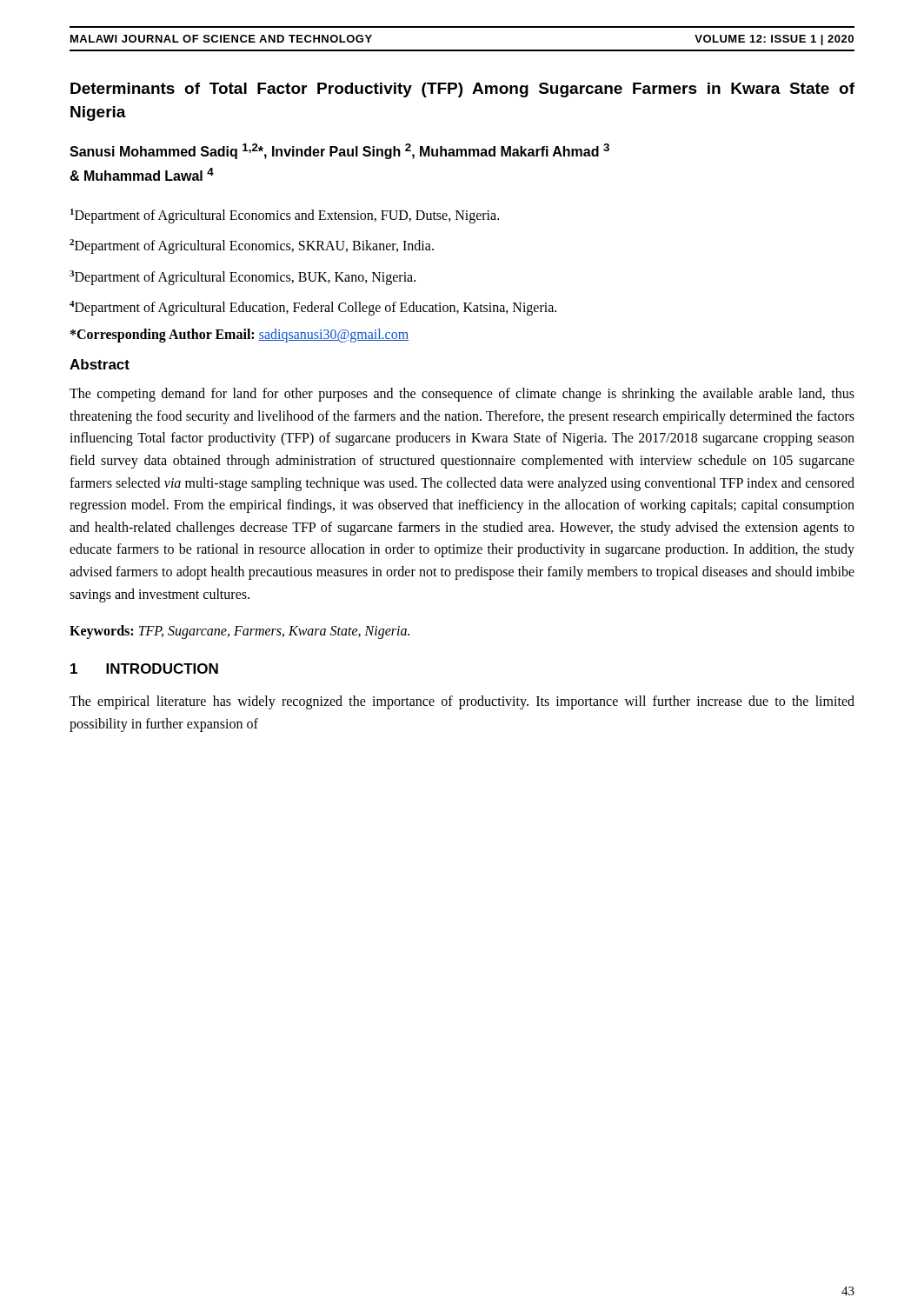This screenshot has width=924, height=1304.
Task: Click the passage that begins "1Department of Agricultural Economics and Extension, FUD, Dutse,"
Action: coord(285,214)
